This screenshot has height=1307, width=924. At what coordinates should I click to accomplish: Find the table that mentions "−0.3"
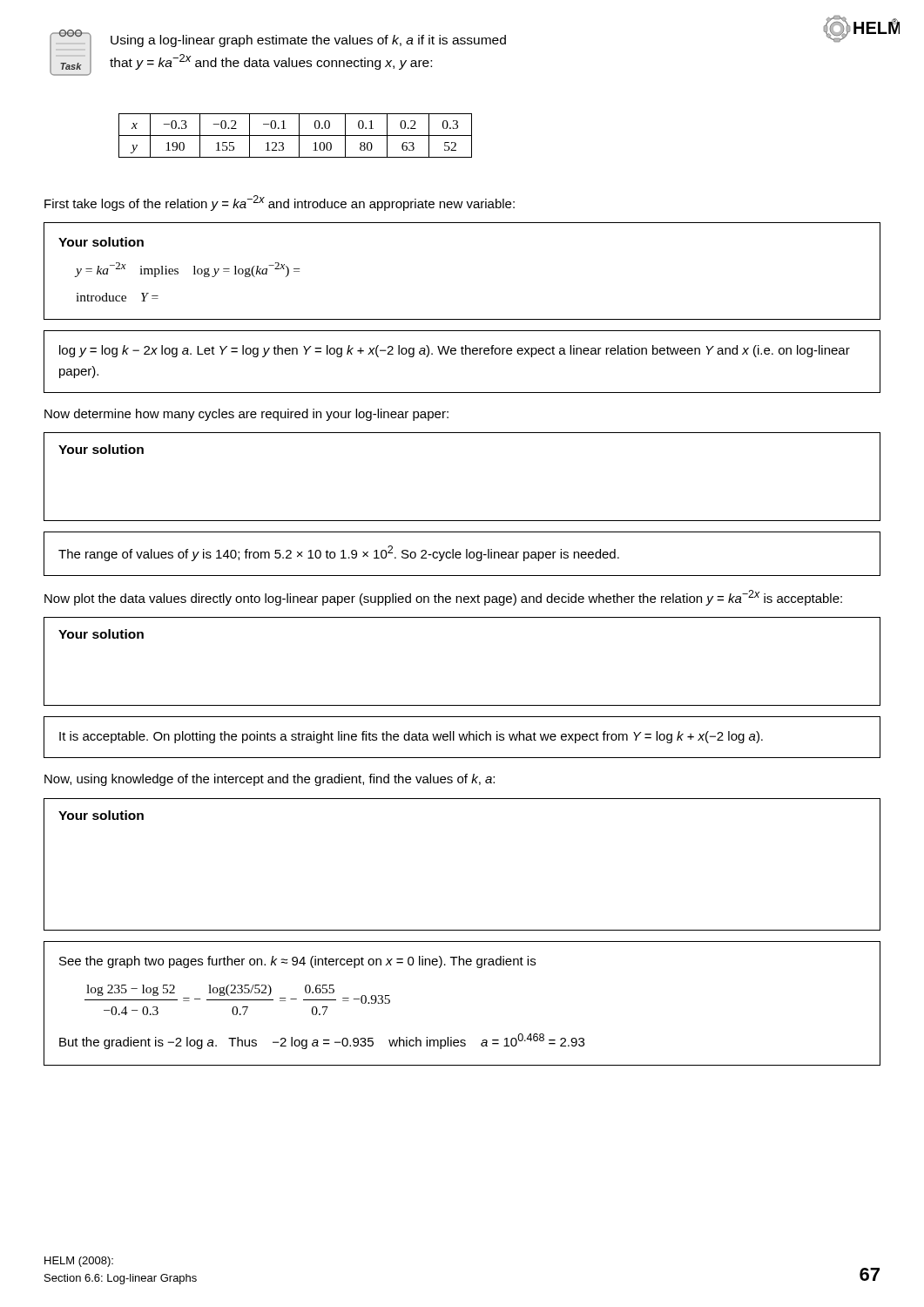pyautogui.click(x=295, y=136)
